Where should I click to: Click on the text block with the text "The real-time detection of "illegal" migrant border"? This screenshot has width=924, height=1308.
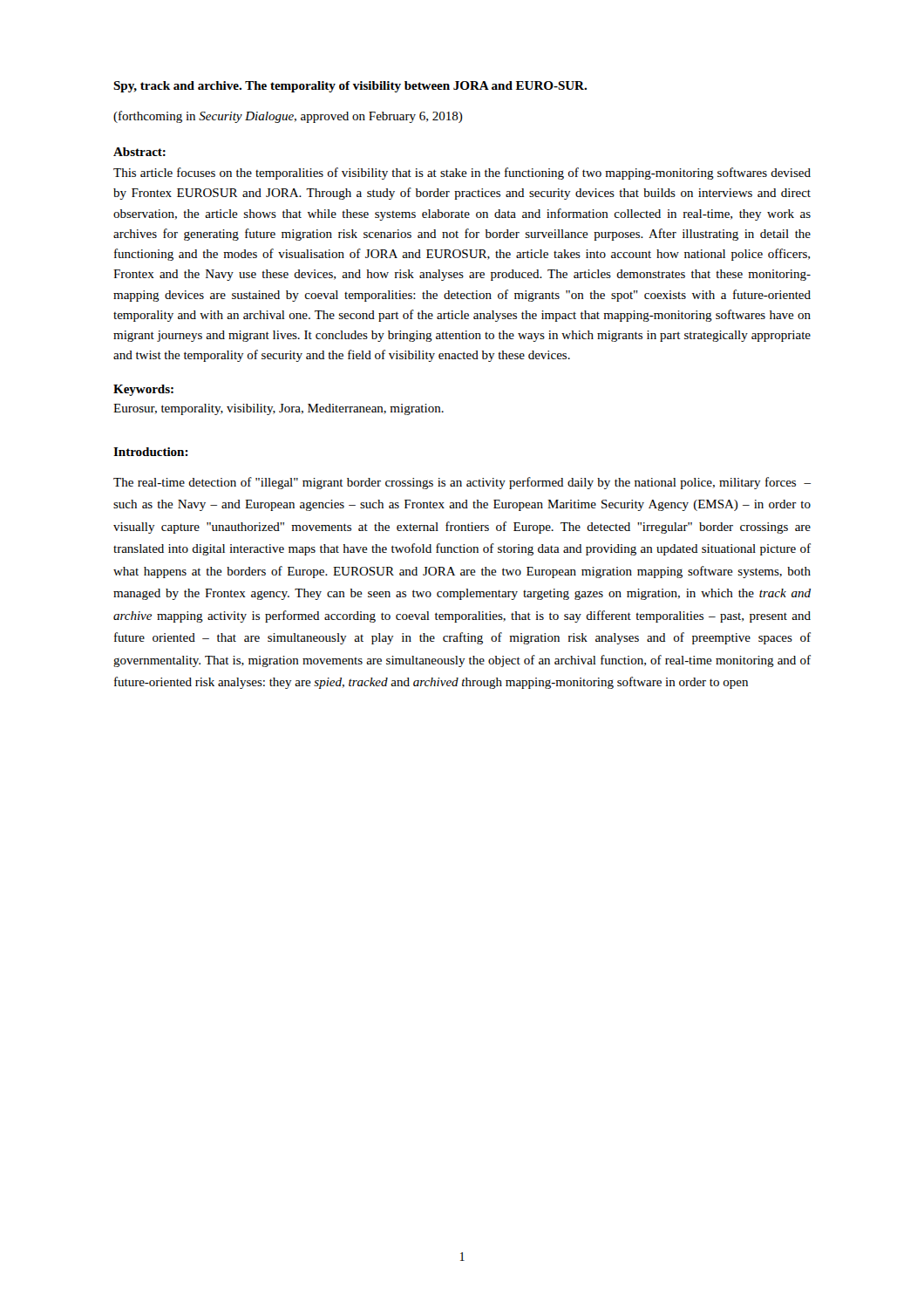[x=462, y=582]
